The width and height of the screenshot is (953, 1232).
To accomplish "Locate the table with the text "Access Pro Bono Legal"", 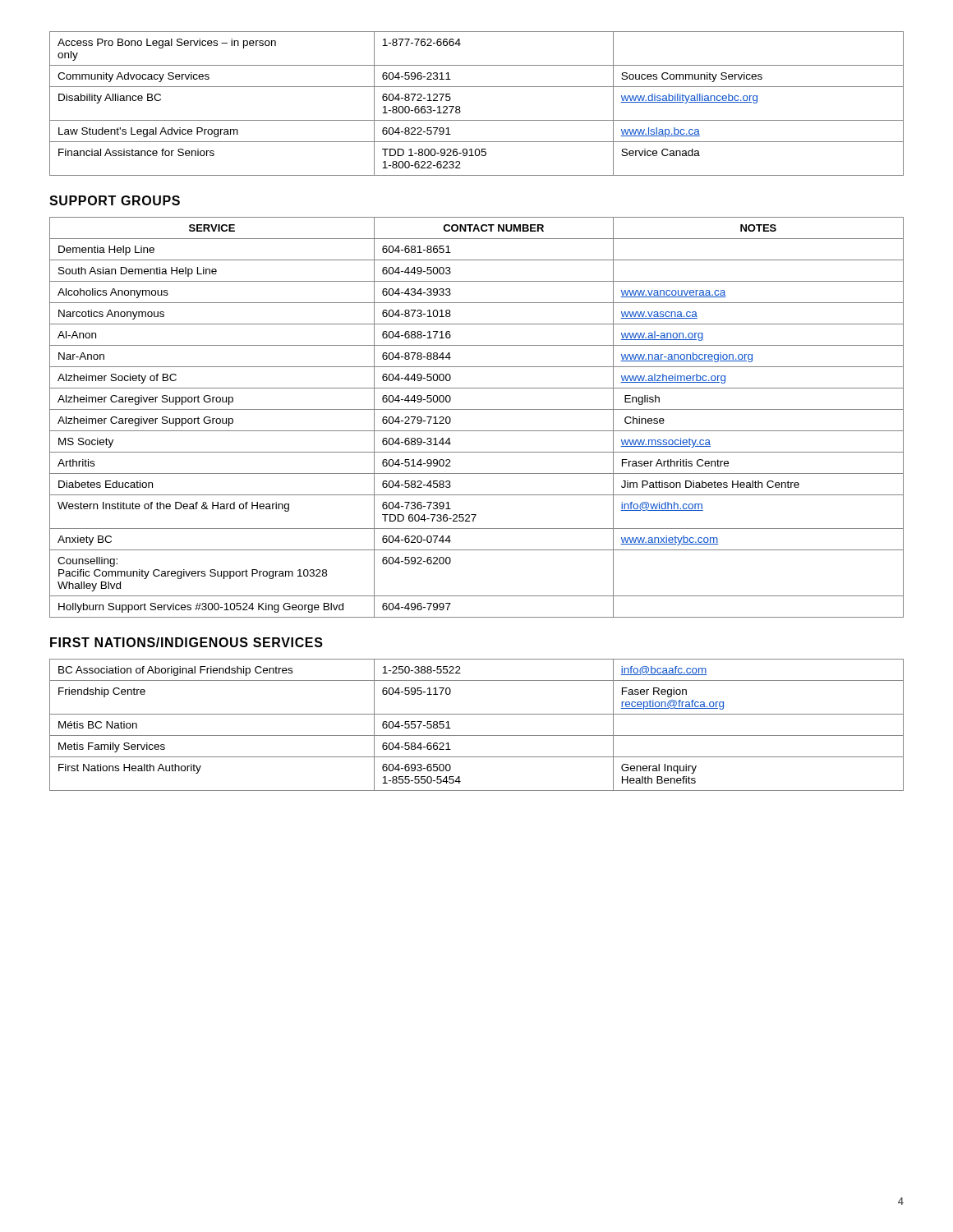I will 476,103.
